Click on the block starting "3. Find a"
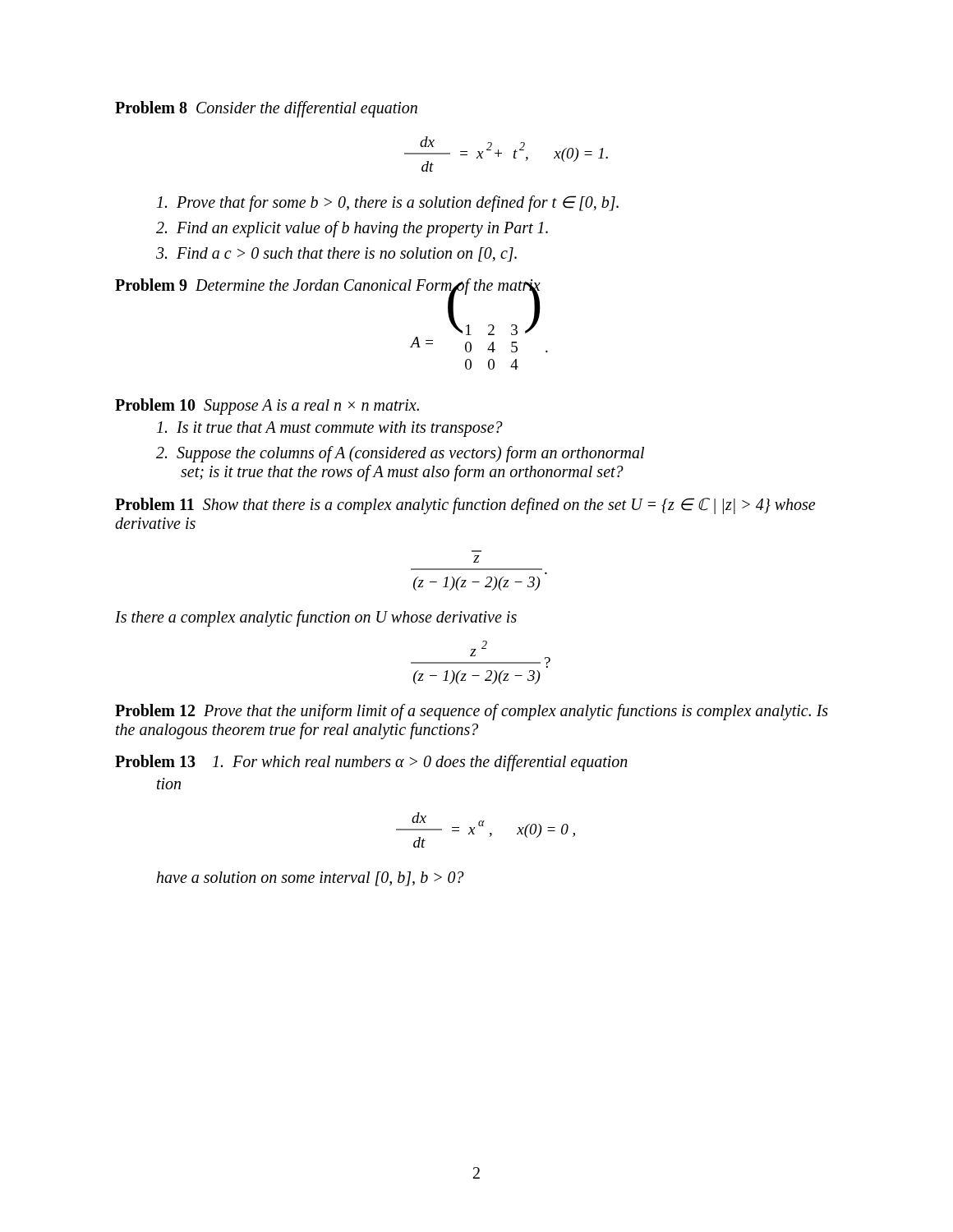 [337, 253]
